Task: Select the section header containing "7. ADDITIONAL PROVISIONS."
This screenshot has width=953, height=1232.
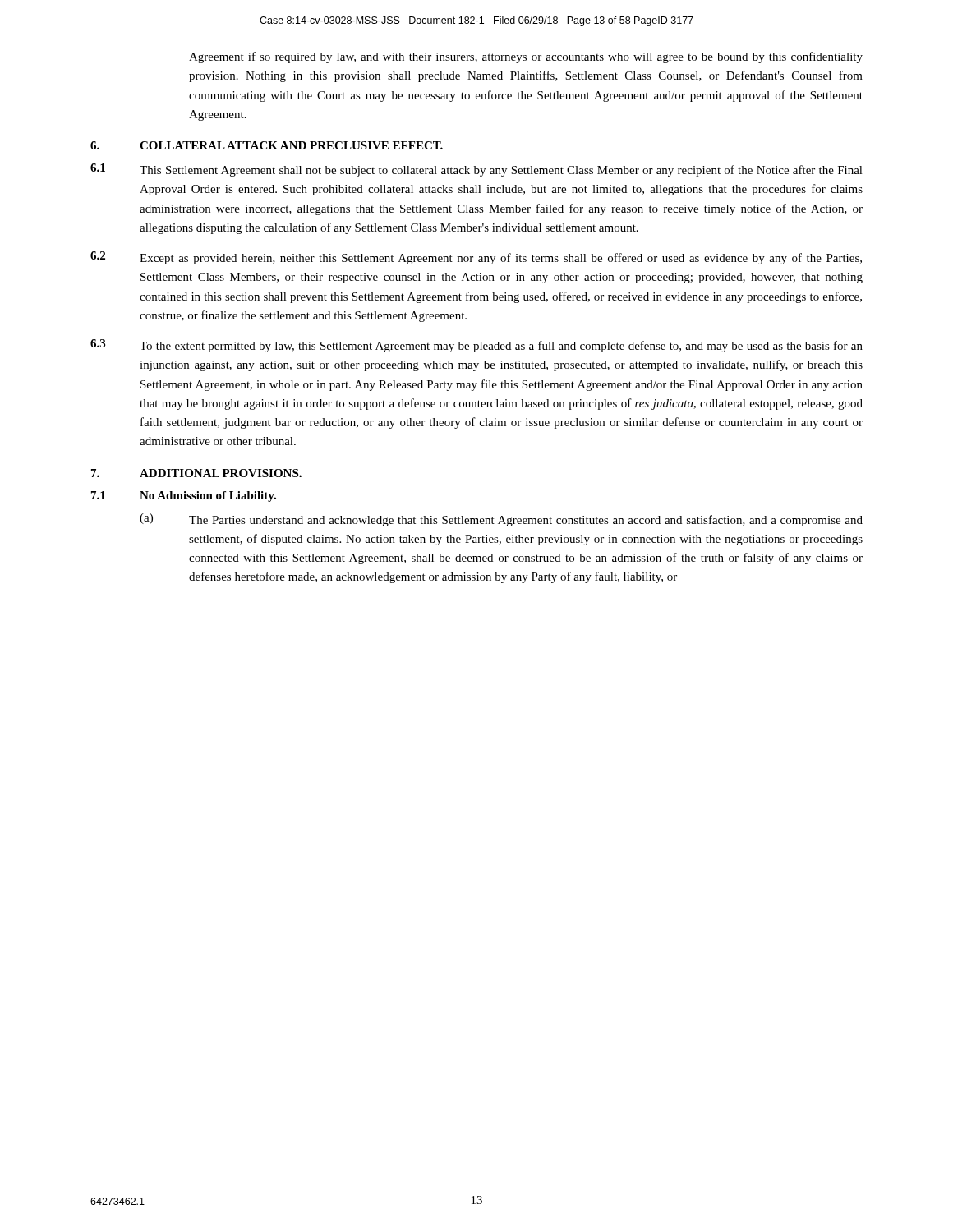Action: (196, 473)
